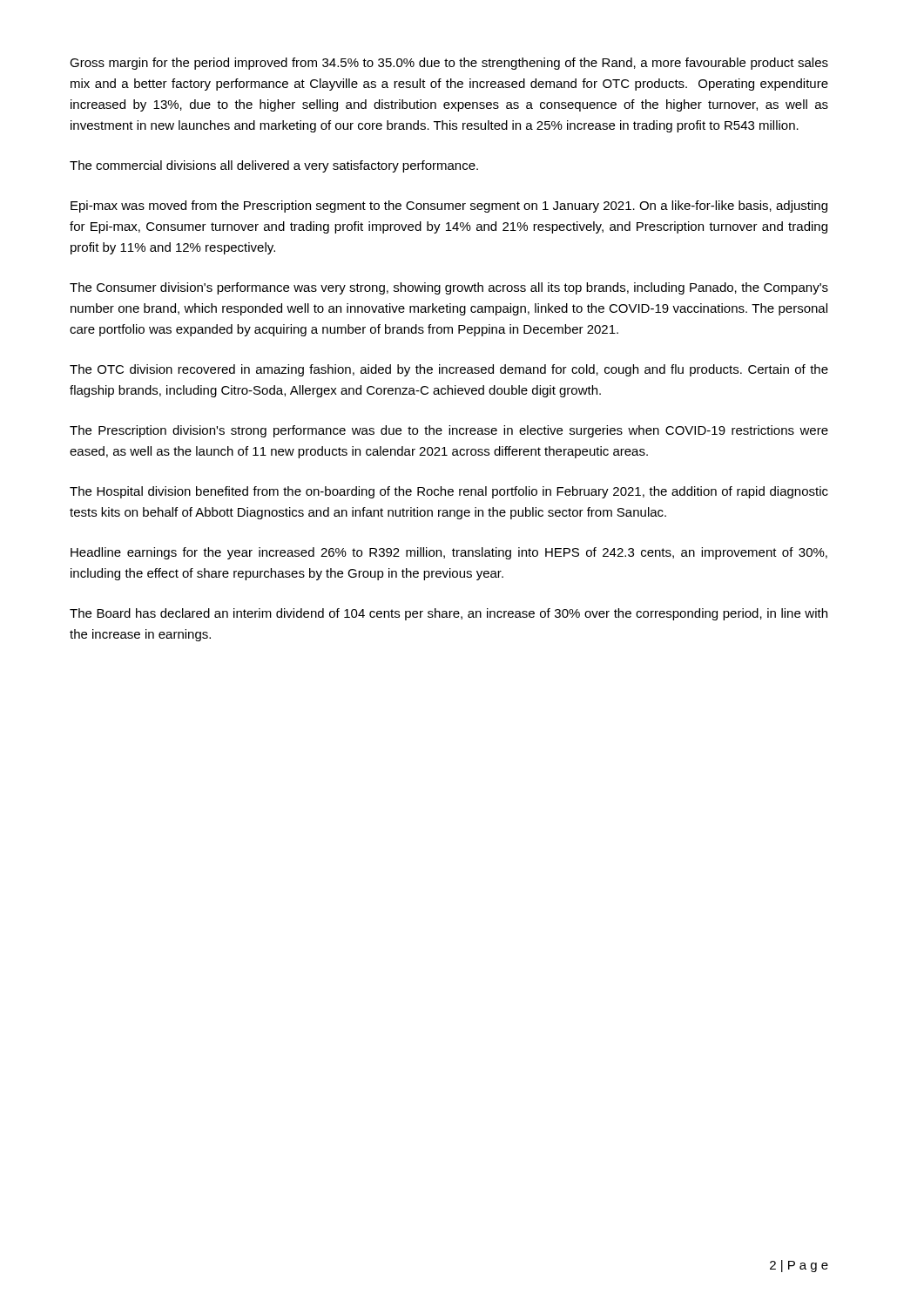
Task: Find the text block containing "Gross margin for the period improved from"
Action: pos(449,94)
